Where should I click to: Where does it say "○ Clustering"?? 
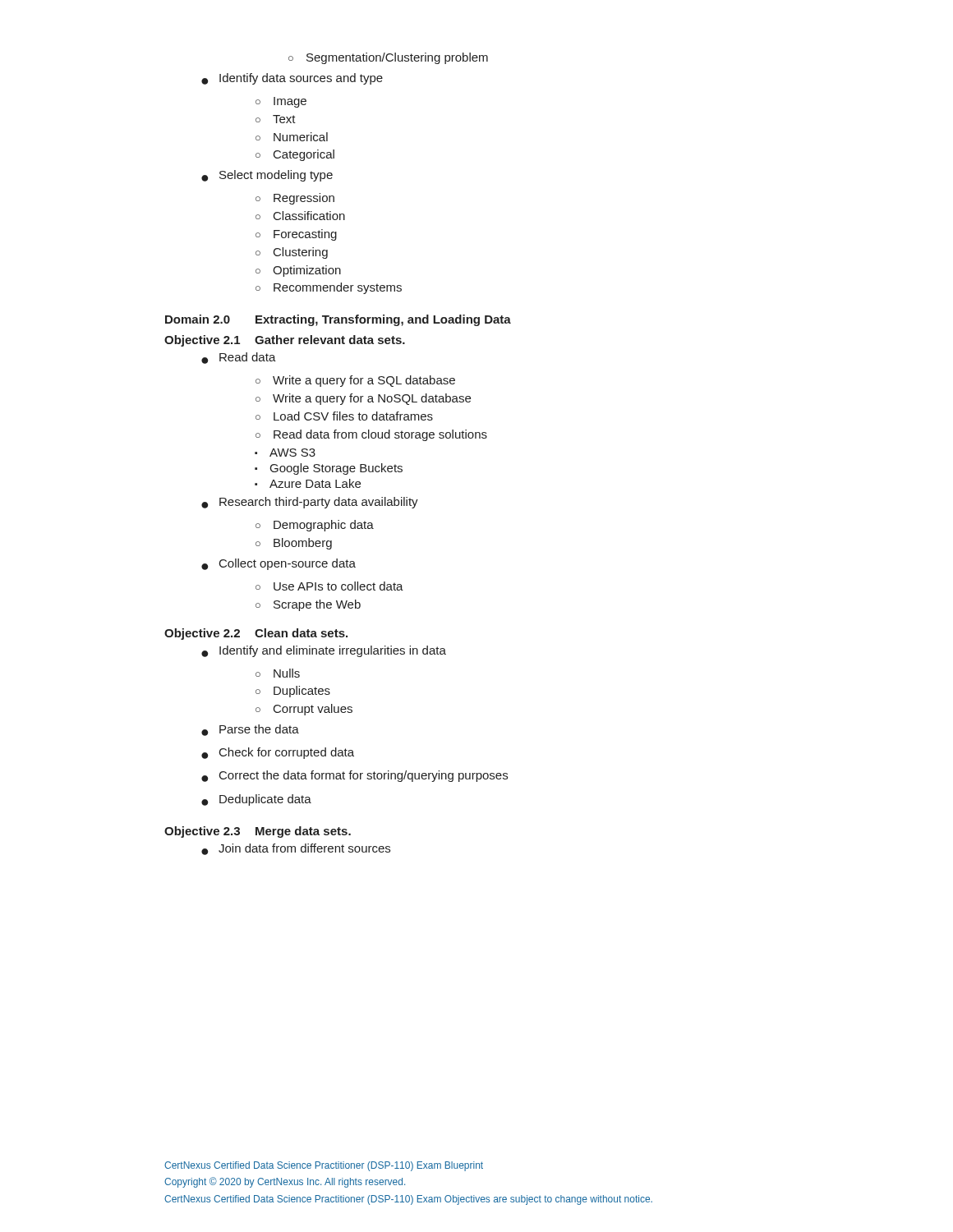coord(291,253)
